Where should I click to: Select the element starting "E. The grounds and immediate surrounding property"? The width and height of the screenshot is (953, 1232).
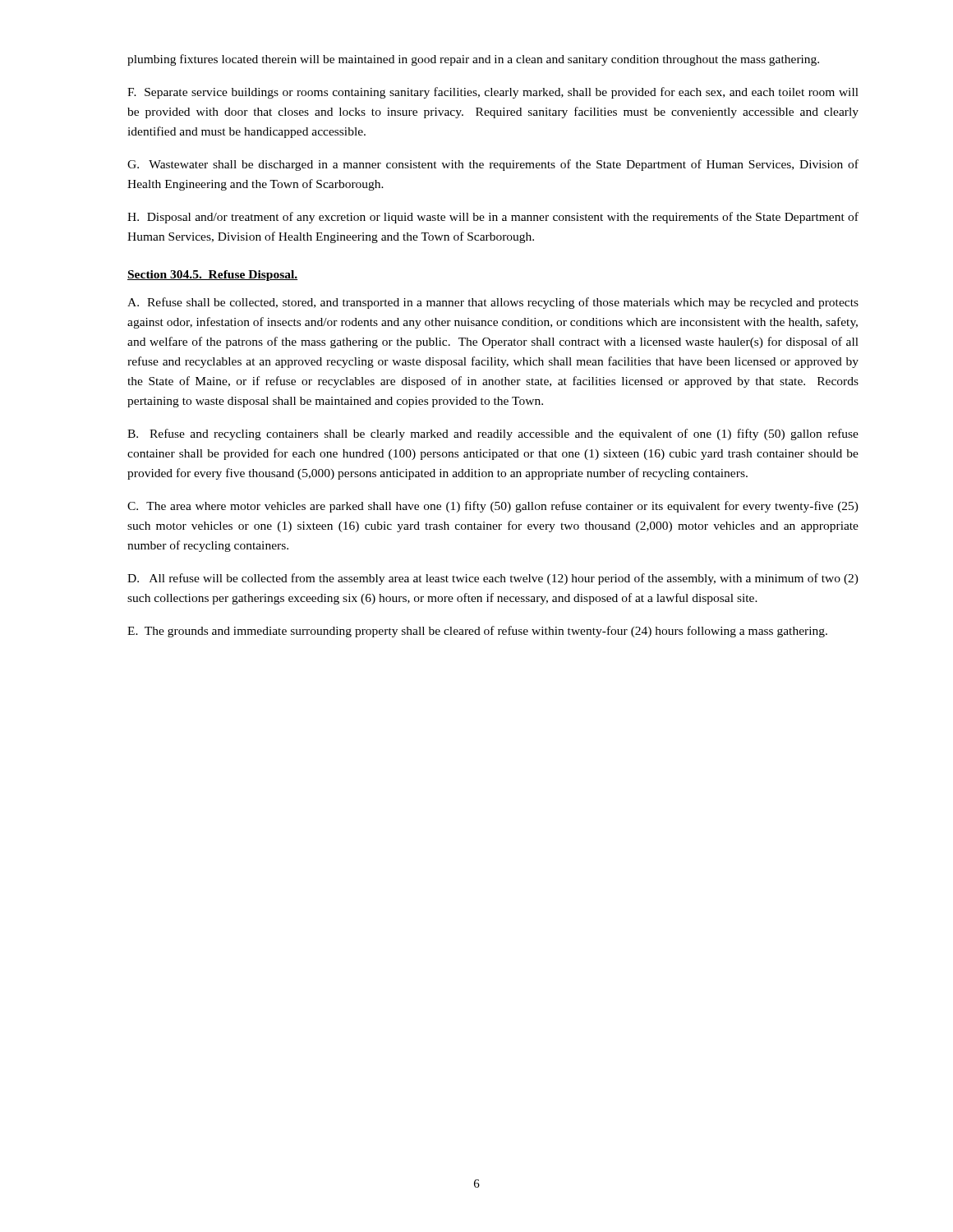coord(478,631)
